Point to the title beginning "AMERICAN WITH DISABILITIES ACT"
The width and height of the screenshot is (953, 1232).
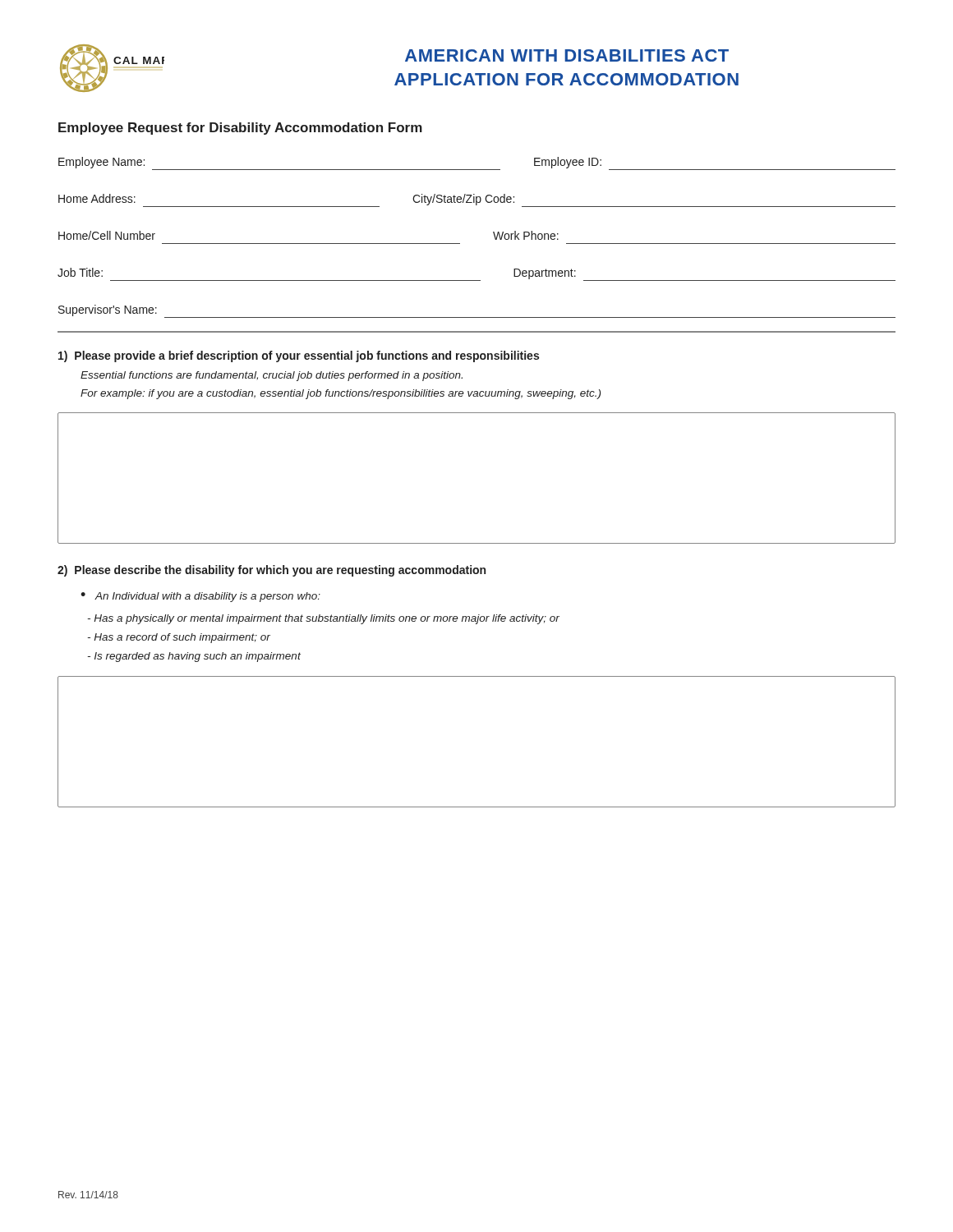coord(567,68)
